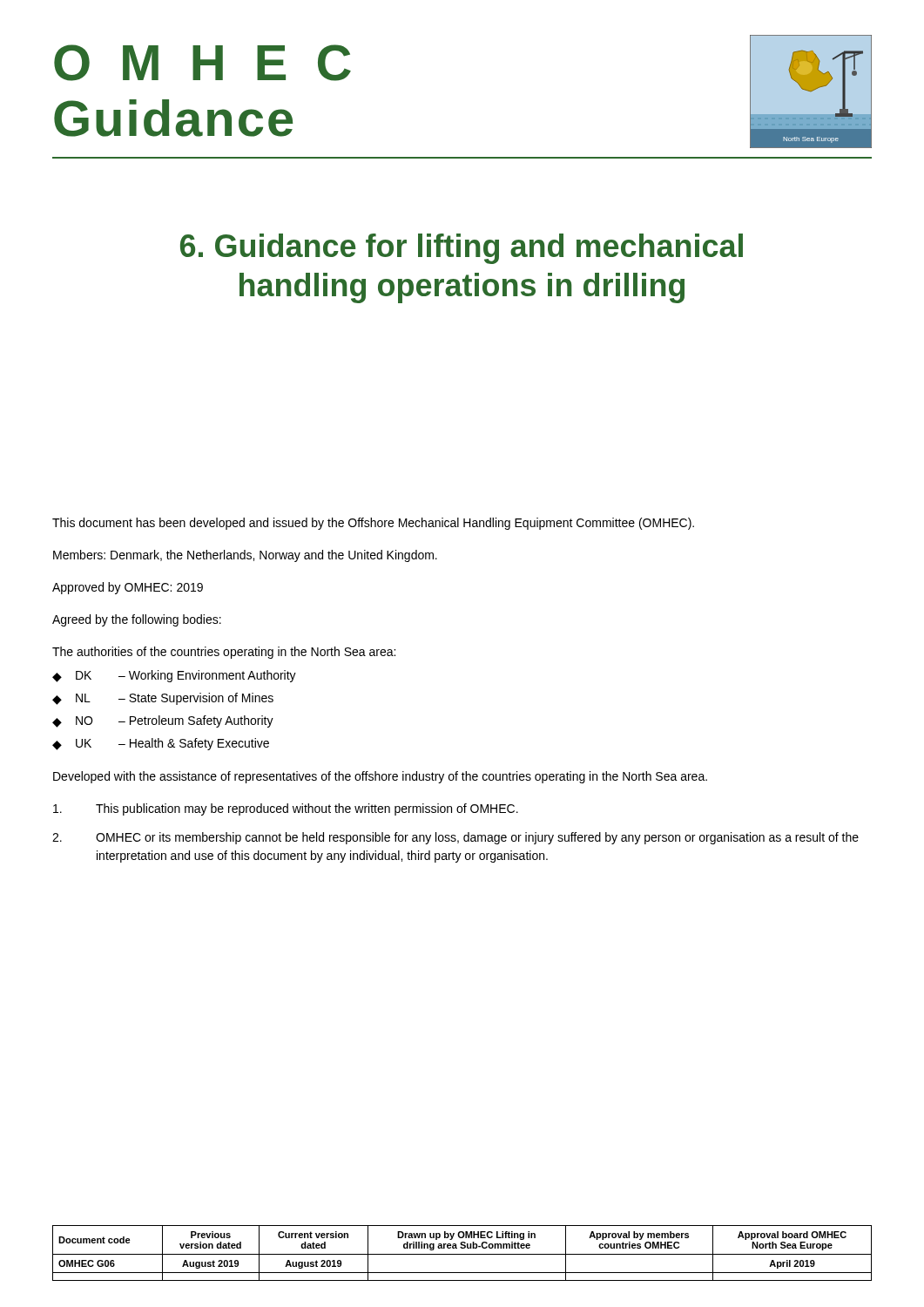Select the element starting "Agreed by the"

(137, 620)
